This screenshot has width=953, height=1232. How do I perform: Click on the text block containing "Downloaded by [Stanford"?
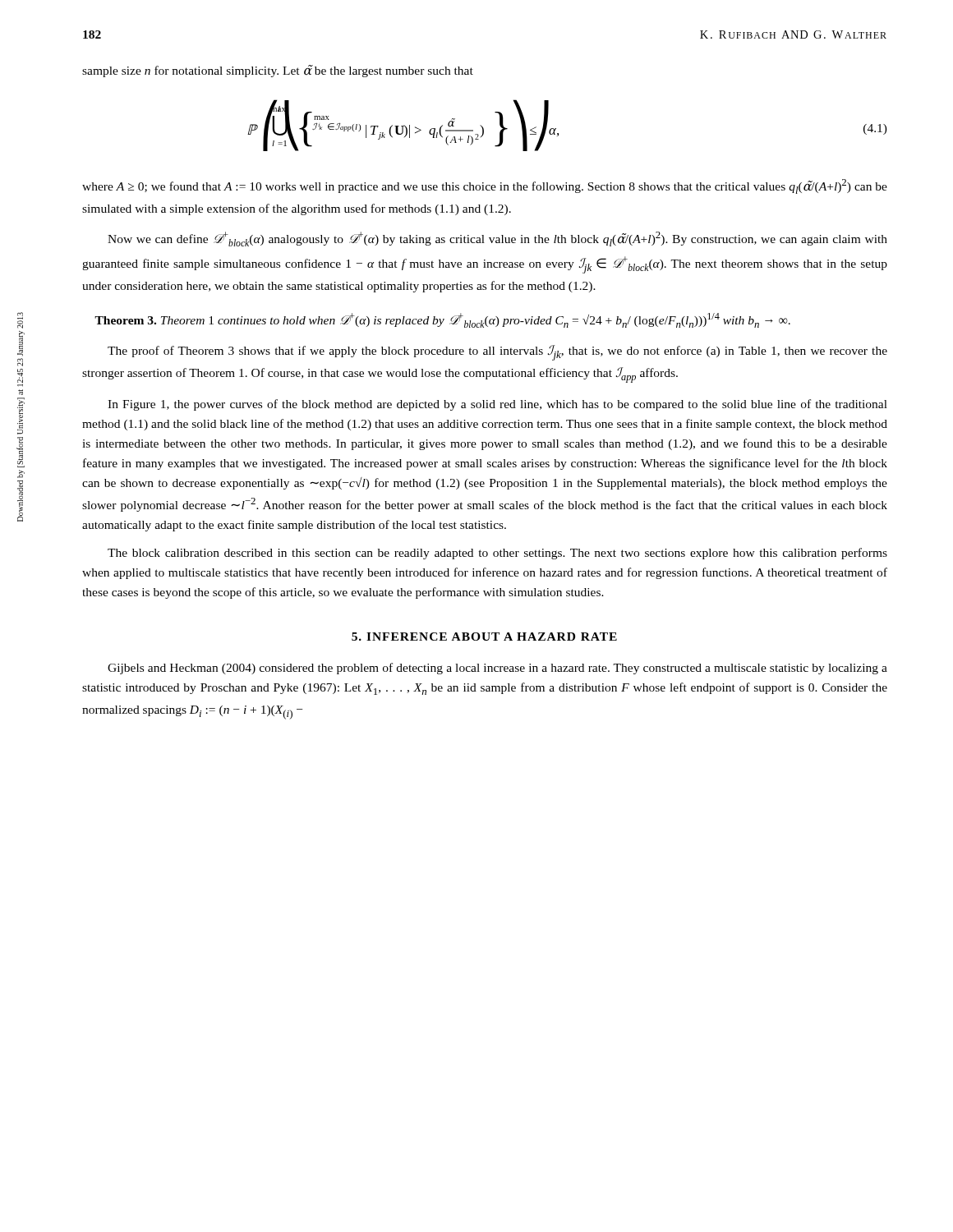pos(20,417)
